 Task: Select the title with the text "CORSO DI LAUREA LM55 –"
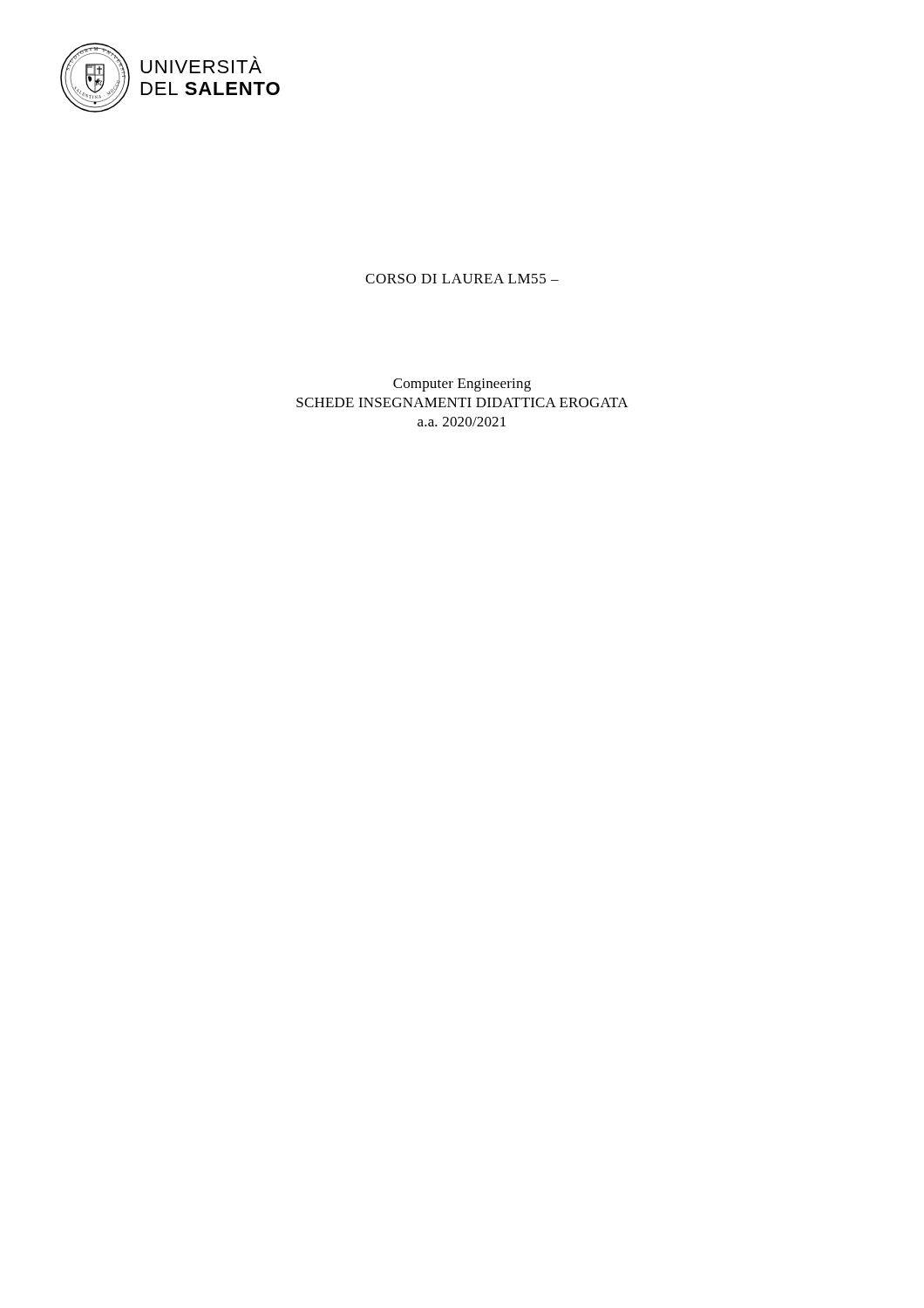coord(462,279)
